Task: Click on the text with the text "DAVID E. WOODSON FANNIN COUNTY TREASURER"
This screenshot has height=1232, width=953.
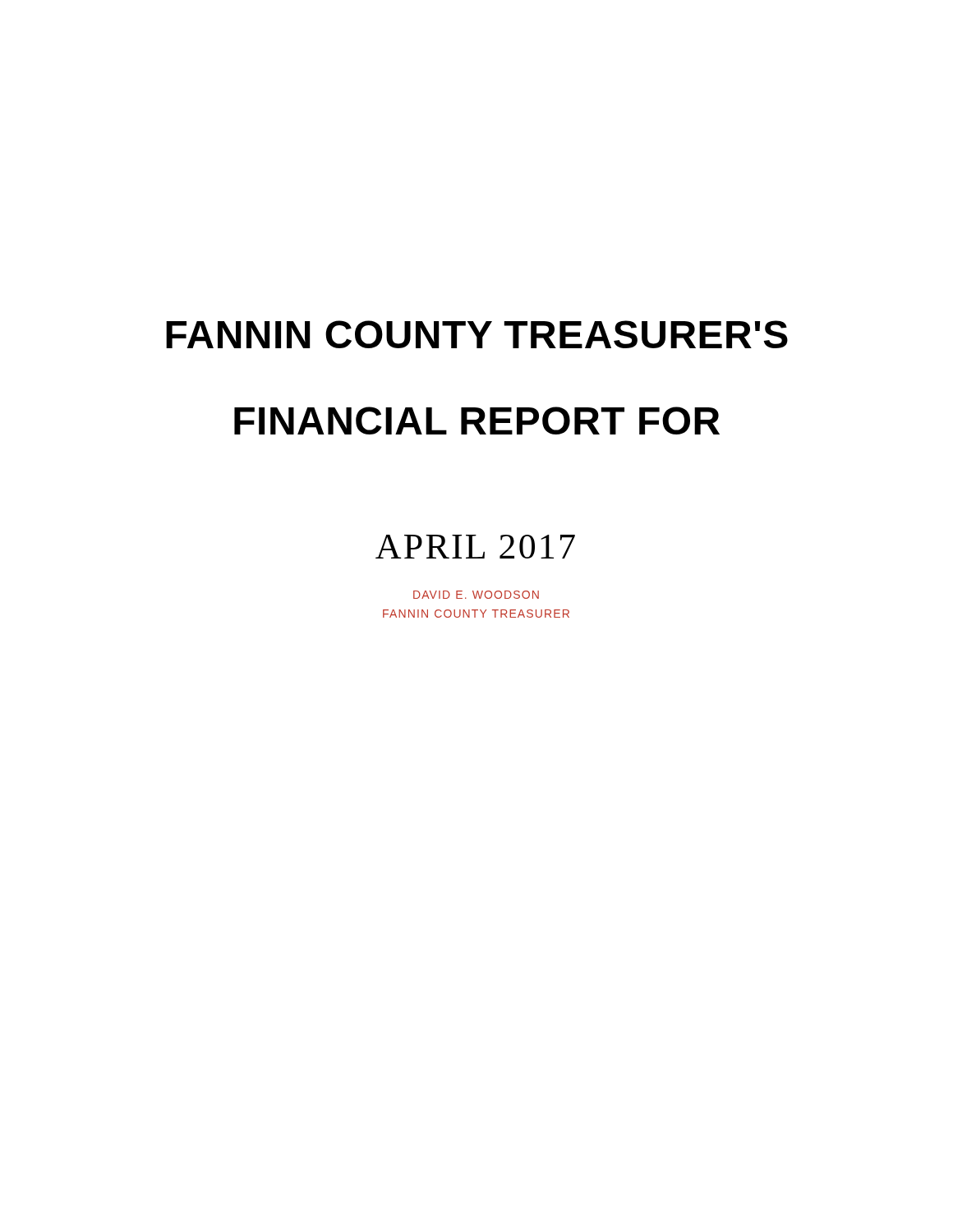Action: (x=476, y=604)
